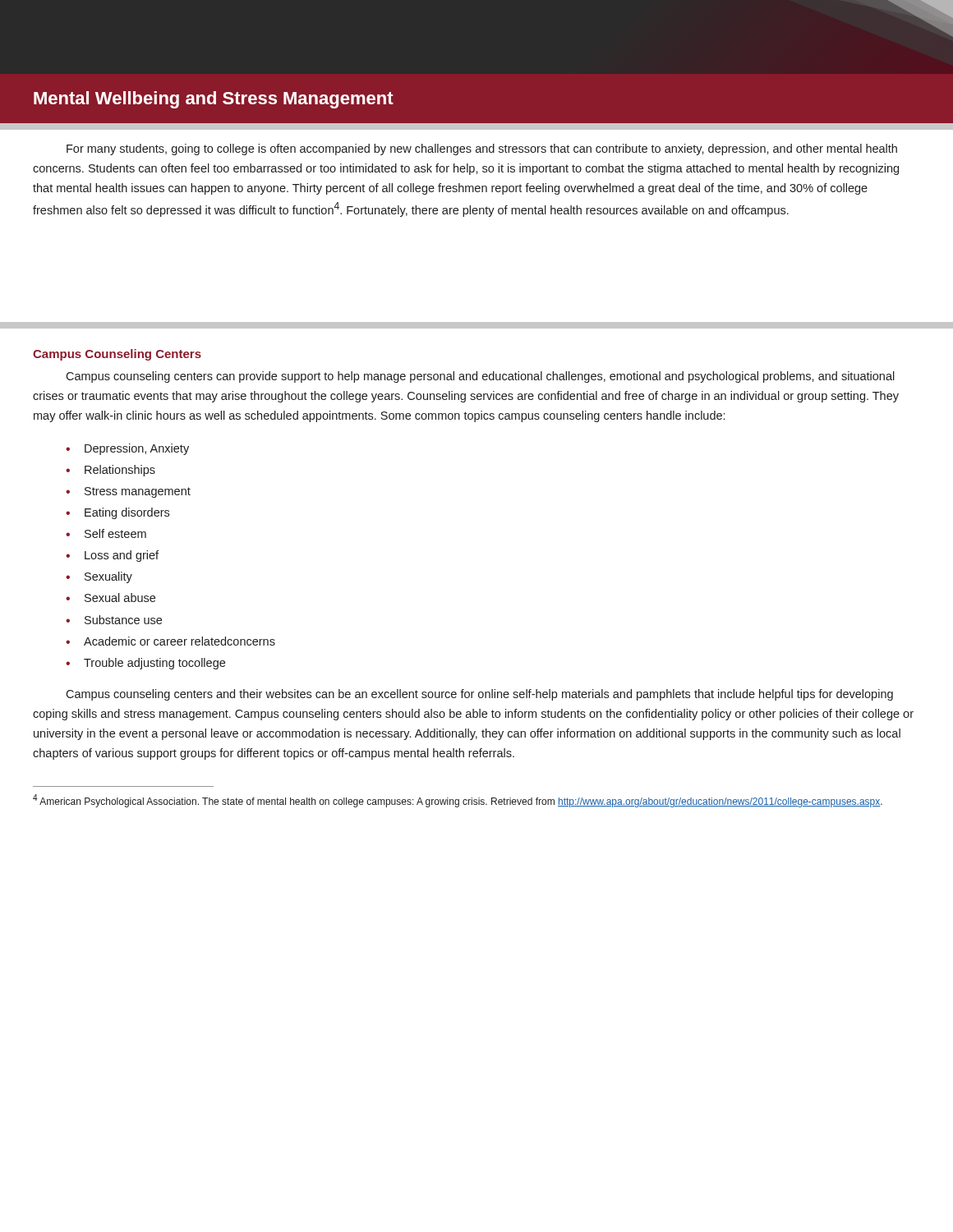Click where it says "Mental Wellbeing and Stress Management"

[213, 98]
